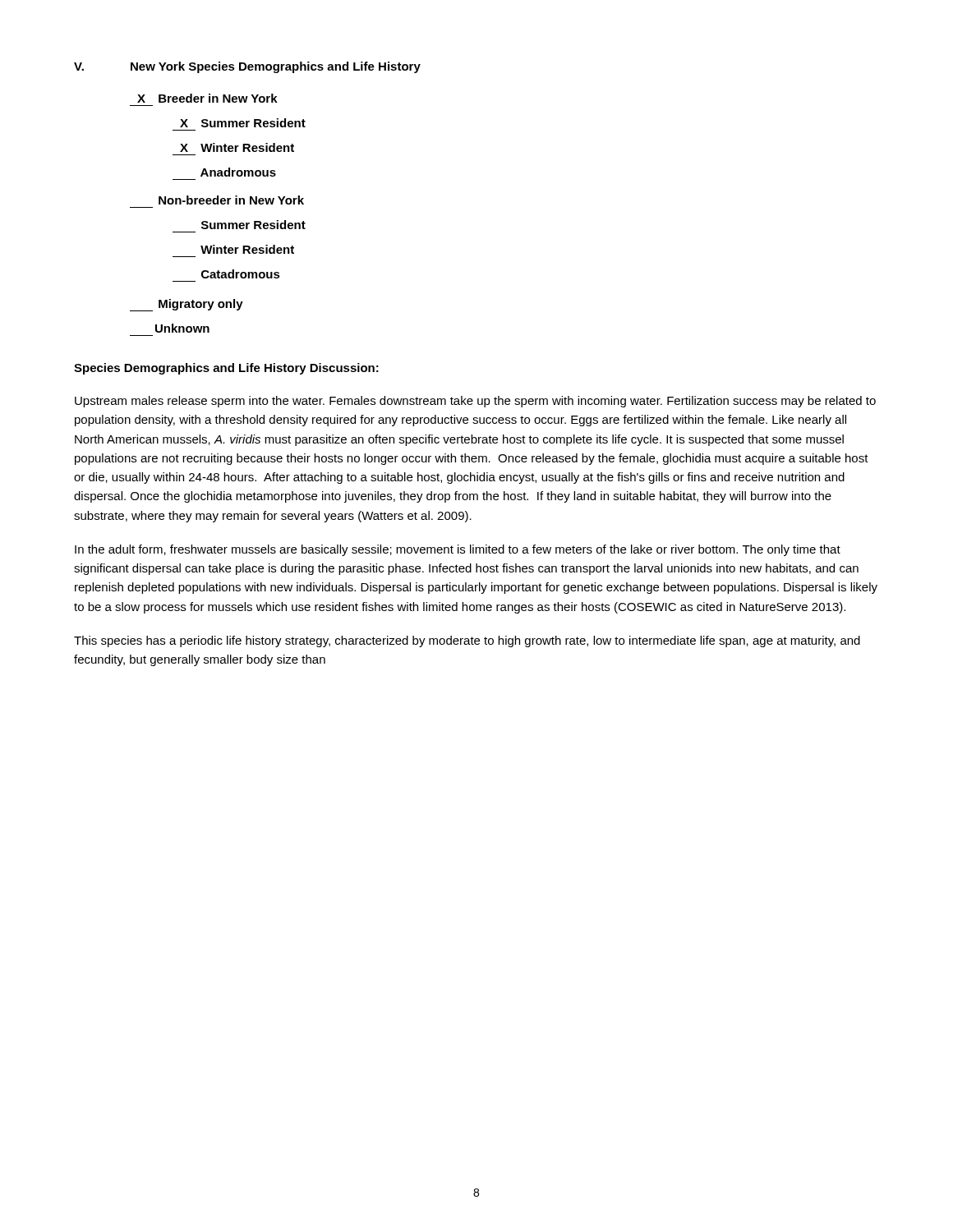Find the list item containing "Migratory only"

pyautogui.click(x=186, y=304)
